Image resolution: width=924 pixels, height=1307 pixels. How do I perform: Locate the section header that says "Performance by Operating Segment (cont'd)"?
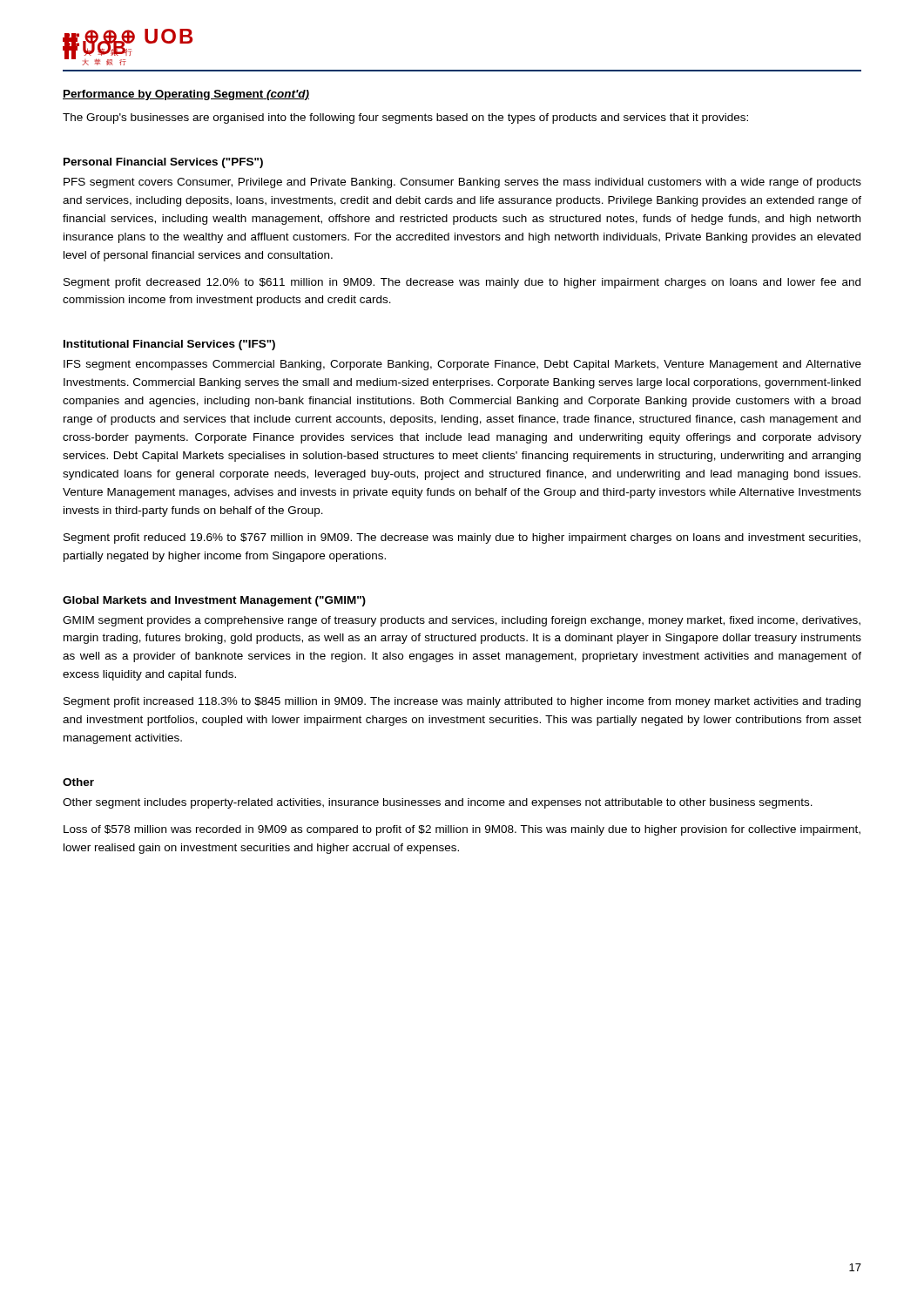click(x=186, y=94)
